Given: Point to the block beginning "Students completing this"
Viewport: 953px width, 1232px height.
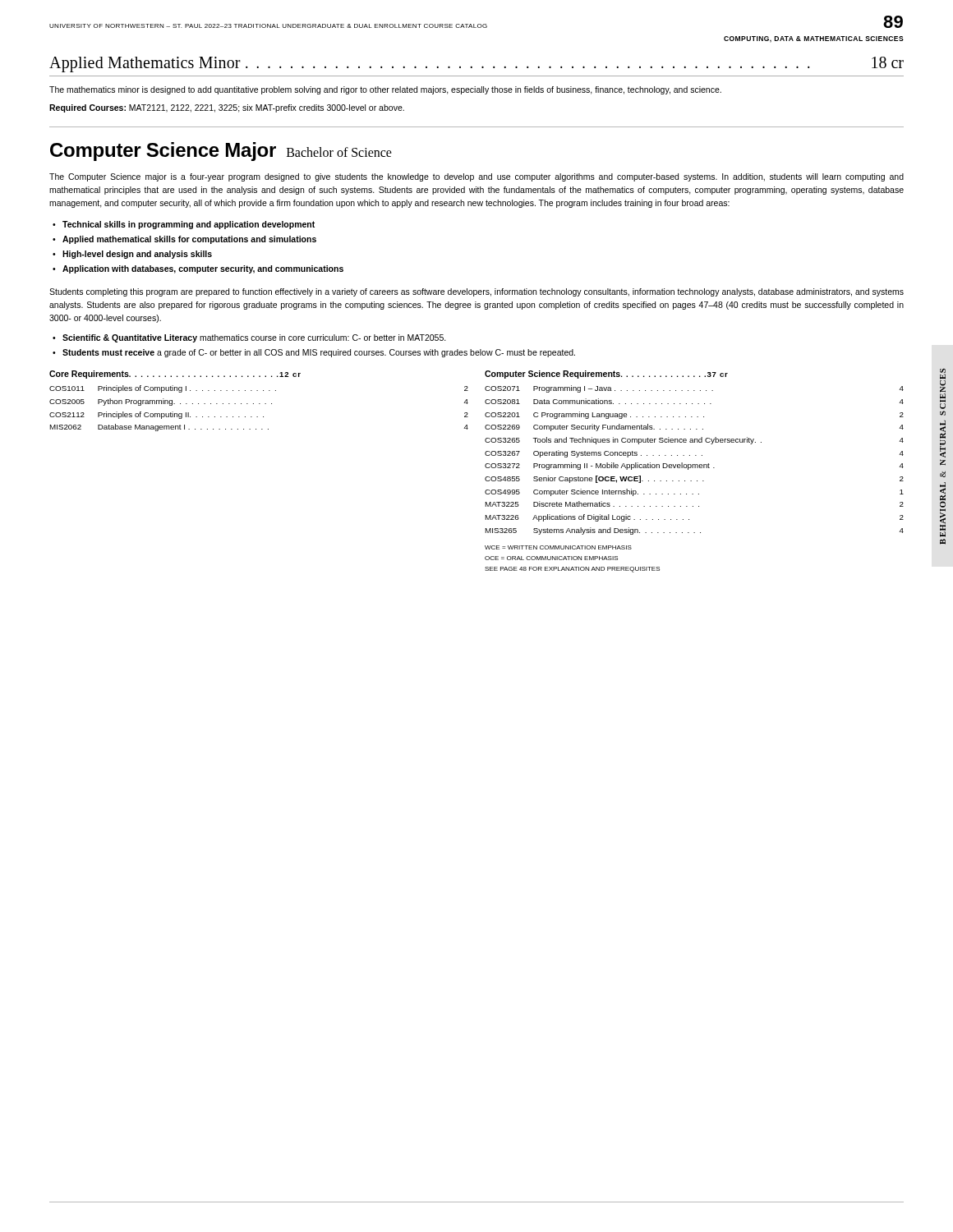Looking at the screenshot, I should [x=476, y=305].
